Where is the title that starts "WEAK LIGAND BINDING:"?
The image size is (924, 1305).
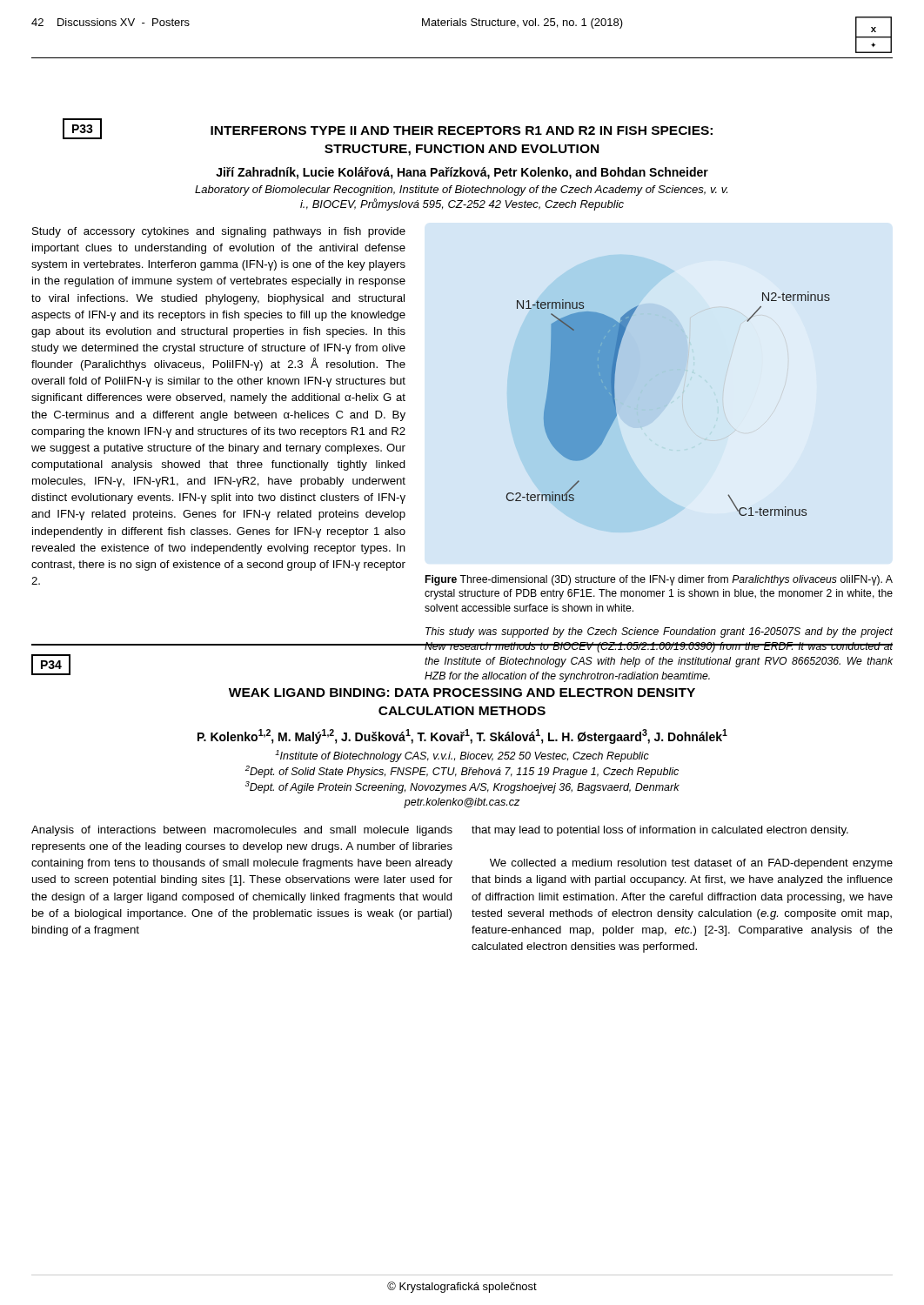point(462,701)
